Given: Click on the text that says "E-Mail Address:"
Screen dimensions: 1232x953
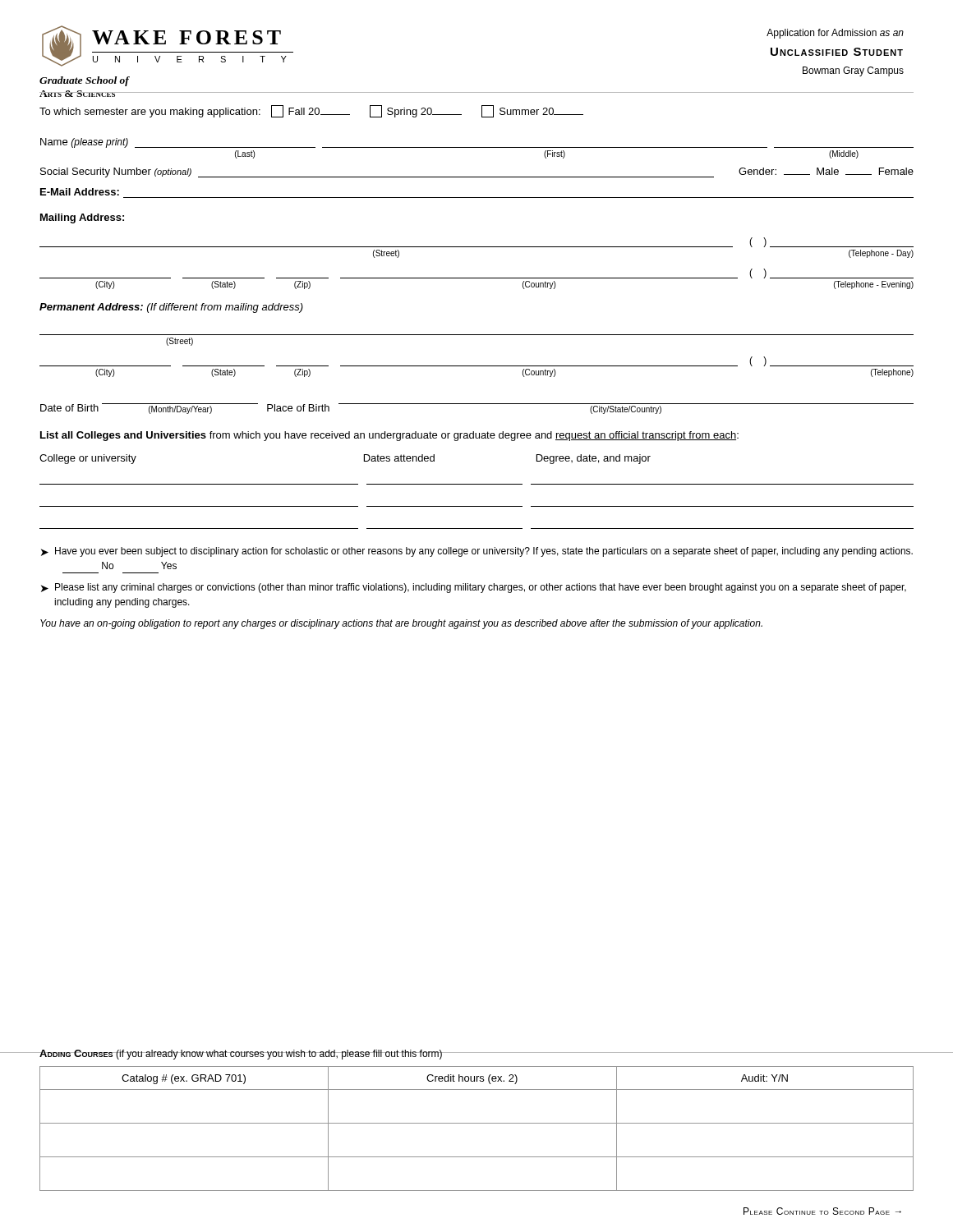Looking at the screenshot, I should click(x=476, y=190).
